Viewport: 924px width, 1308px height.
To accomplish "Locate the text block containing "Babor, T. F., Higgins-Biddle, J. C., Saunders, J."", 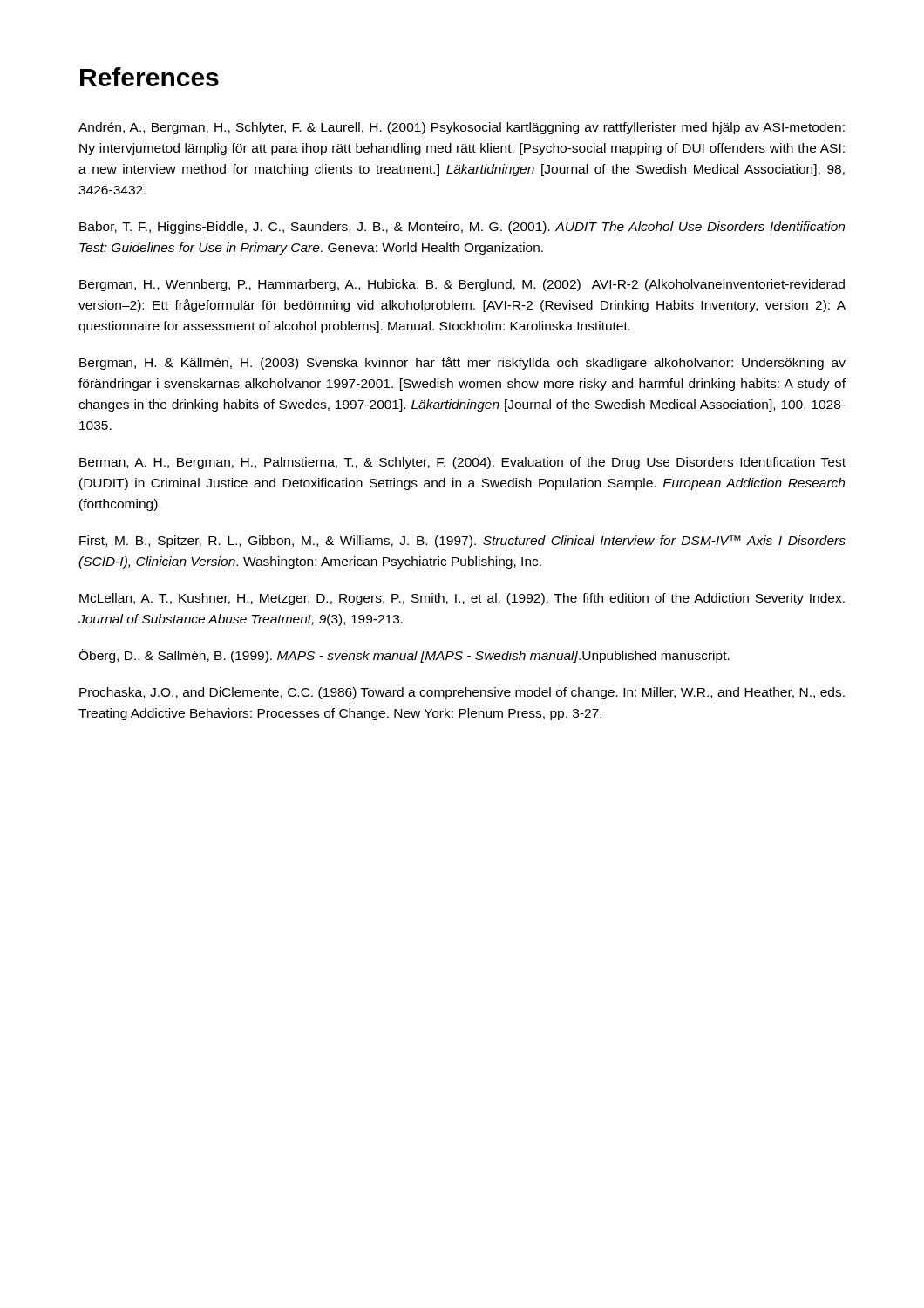I will pyautogui.click(x=462, y=237).
